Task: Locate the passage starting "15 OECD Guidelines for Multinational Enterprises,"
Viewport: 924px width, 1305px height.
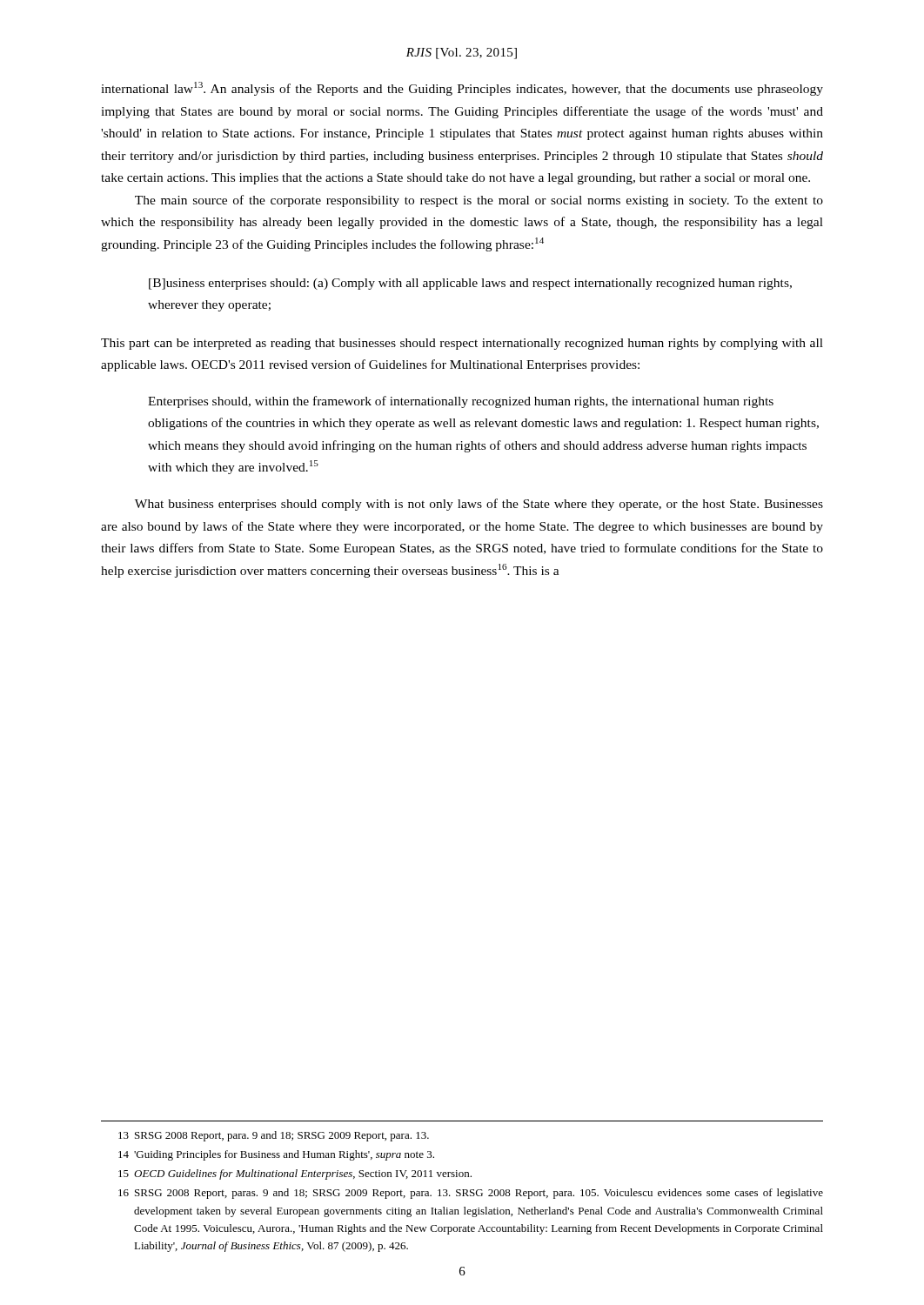Action: click(x=462, y=1174)
